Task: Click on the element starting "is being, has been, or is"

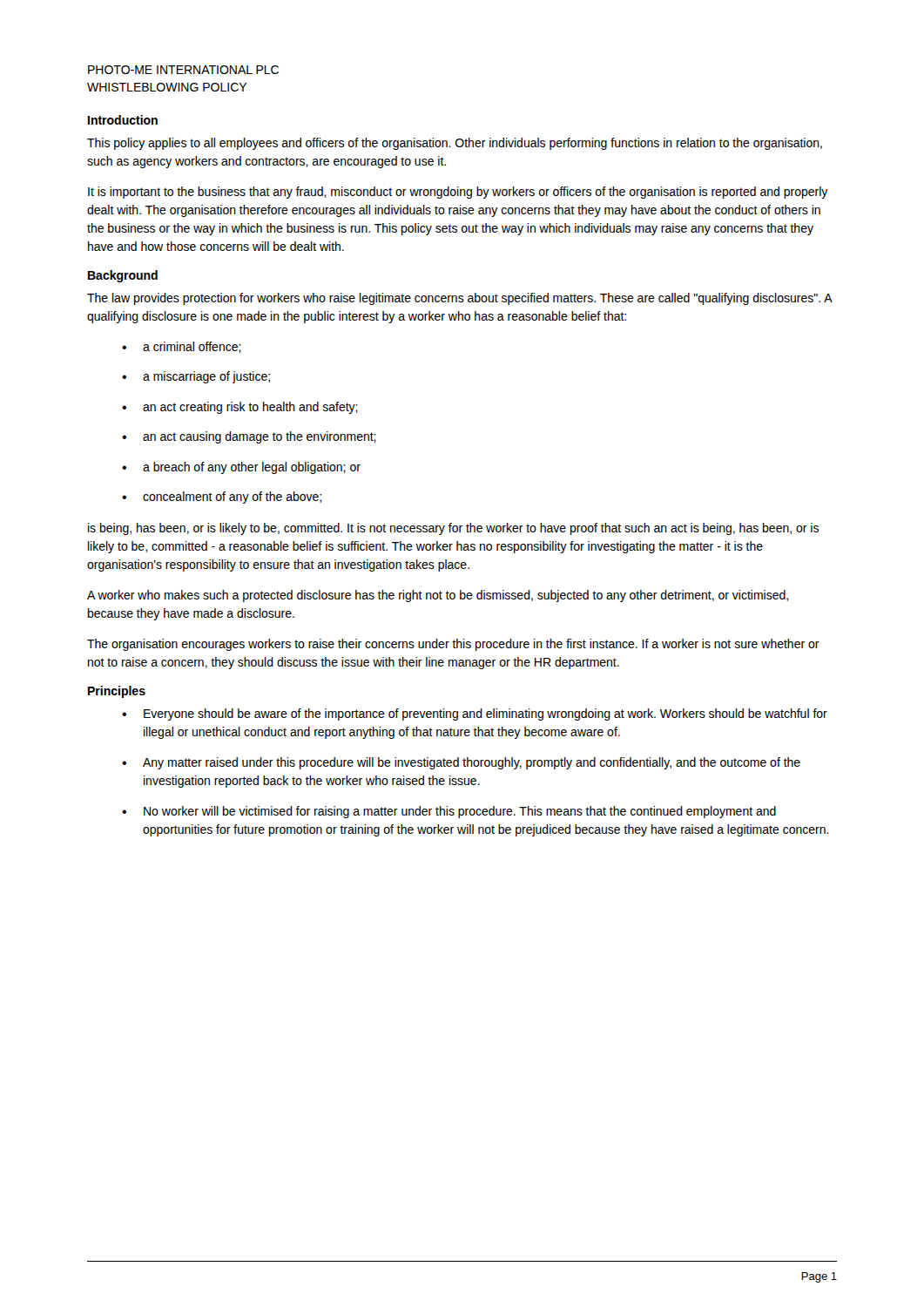Action: coord(453,547)
